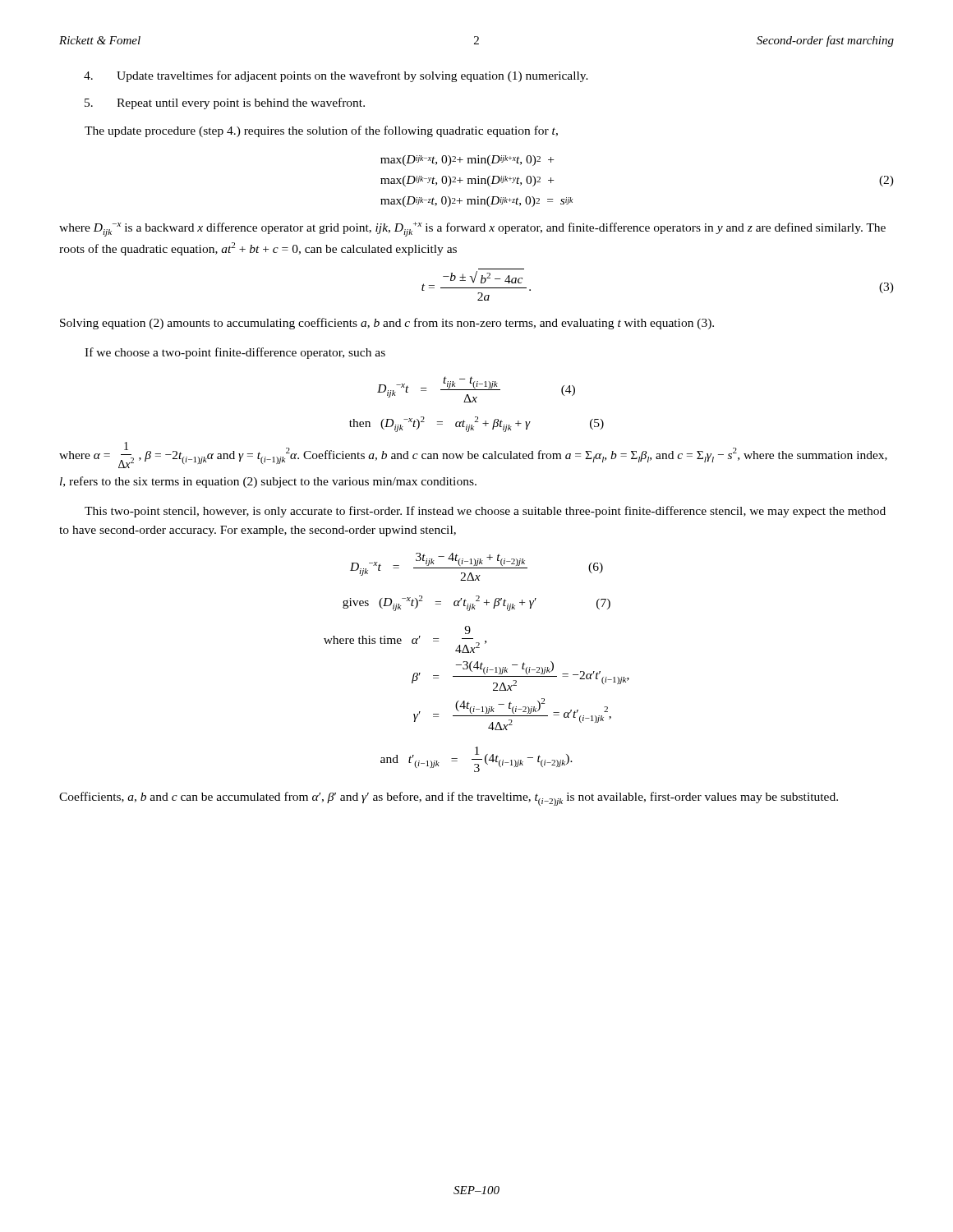Find the text block with the text "Solving equation (2) amounts to"

(387, 323)
